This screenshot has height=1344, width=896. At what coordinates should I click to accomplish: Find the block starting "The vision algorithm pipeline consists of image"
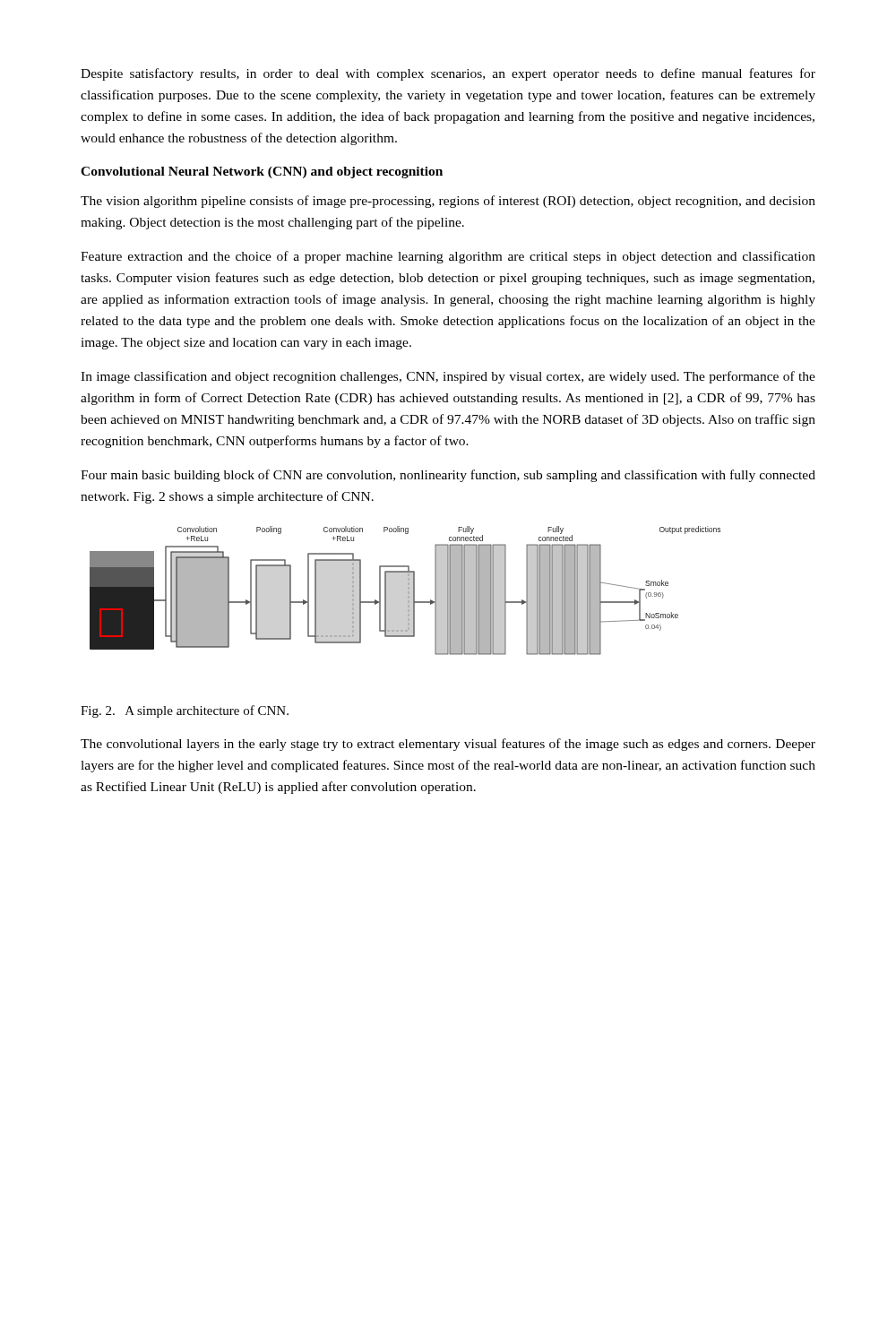click(448, 211)
